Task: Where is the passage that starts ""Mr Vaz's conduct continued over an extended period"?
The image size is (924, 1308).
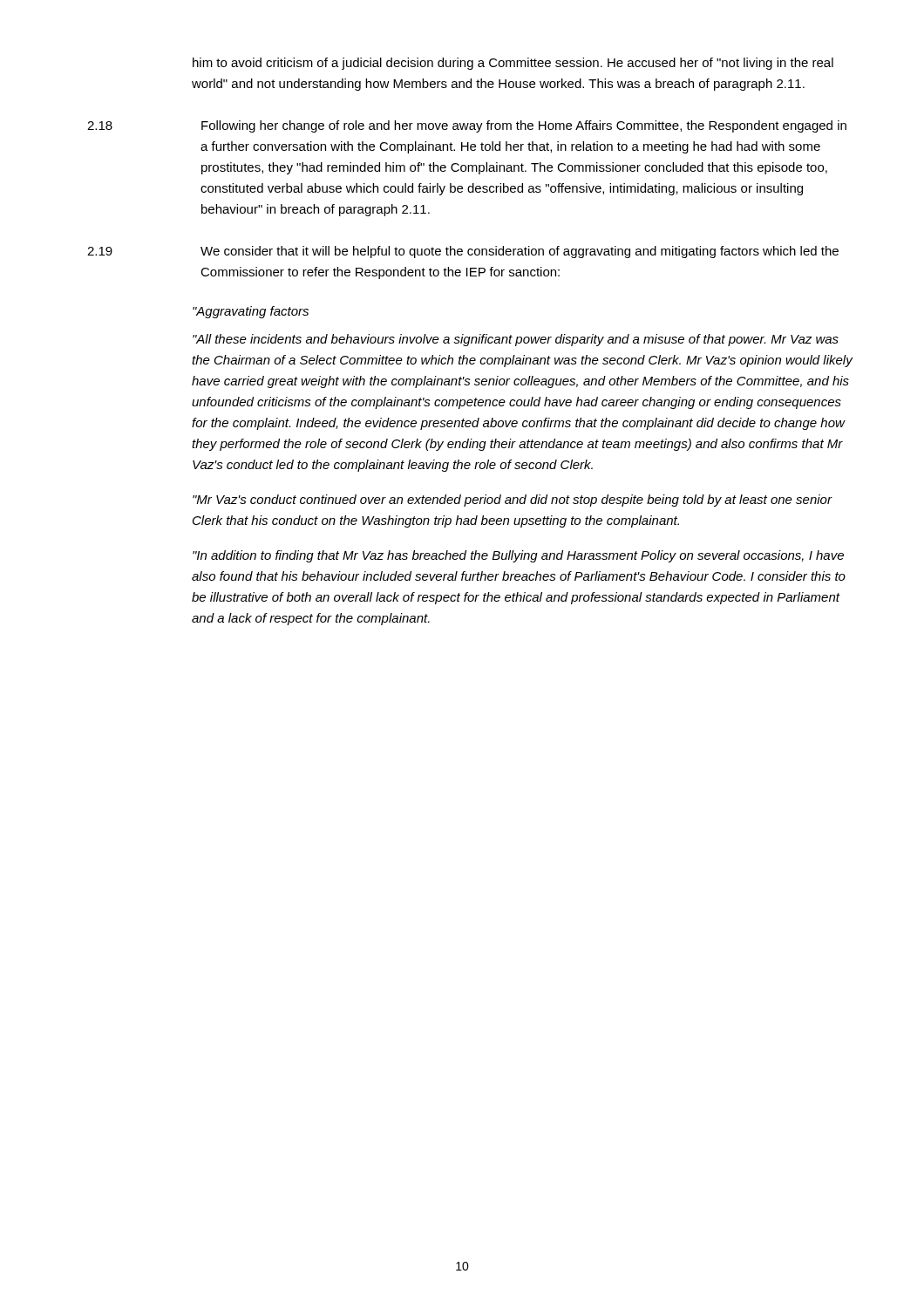Action: [x=512, y=510]
